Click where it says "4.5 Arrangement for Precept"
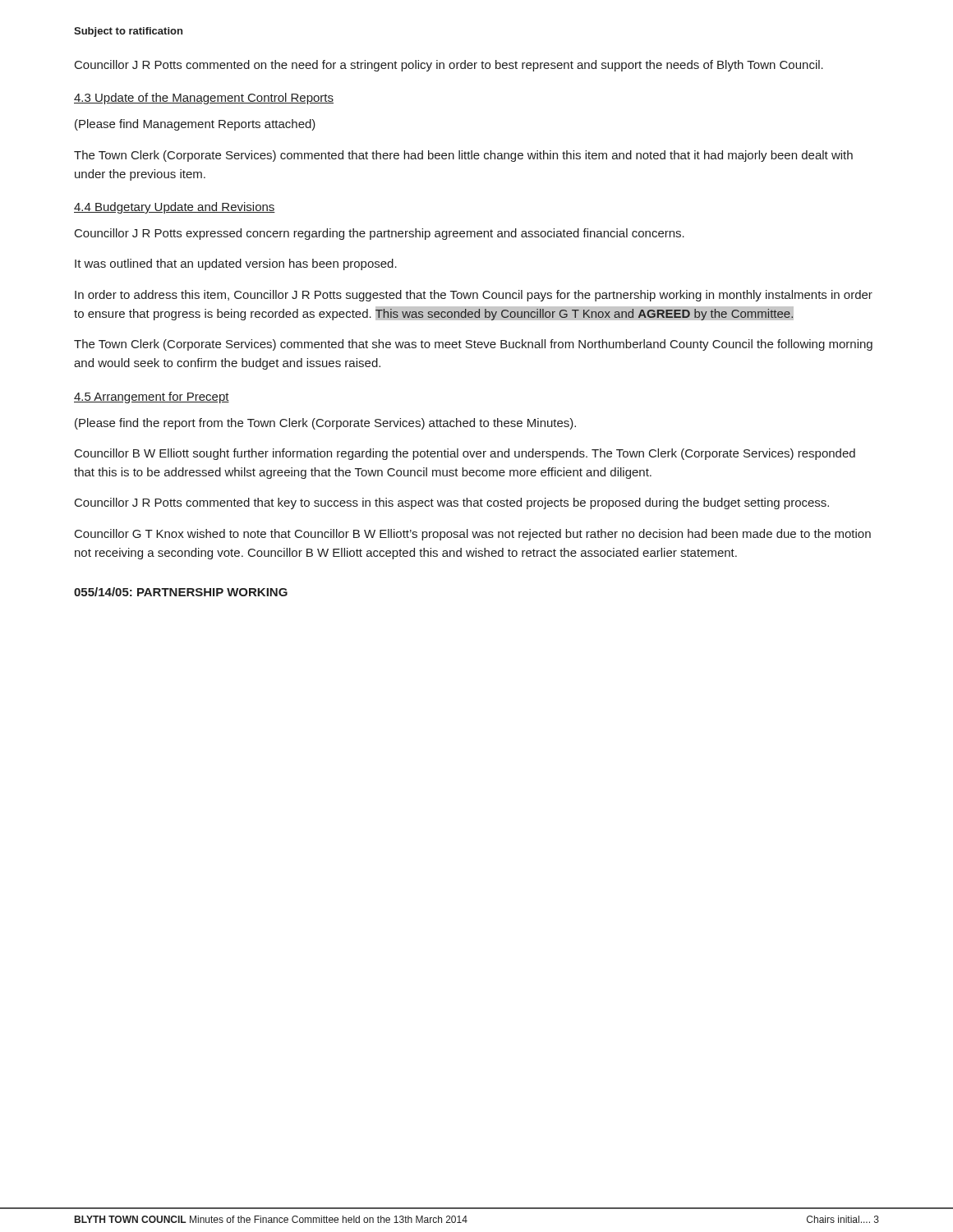This screenshot has width=953, height=1232. pos(151,396)
